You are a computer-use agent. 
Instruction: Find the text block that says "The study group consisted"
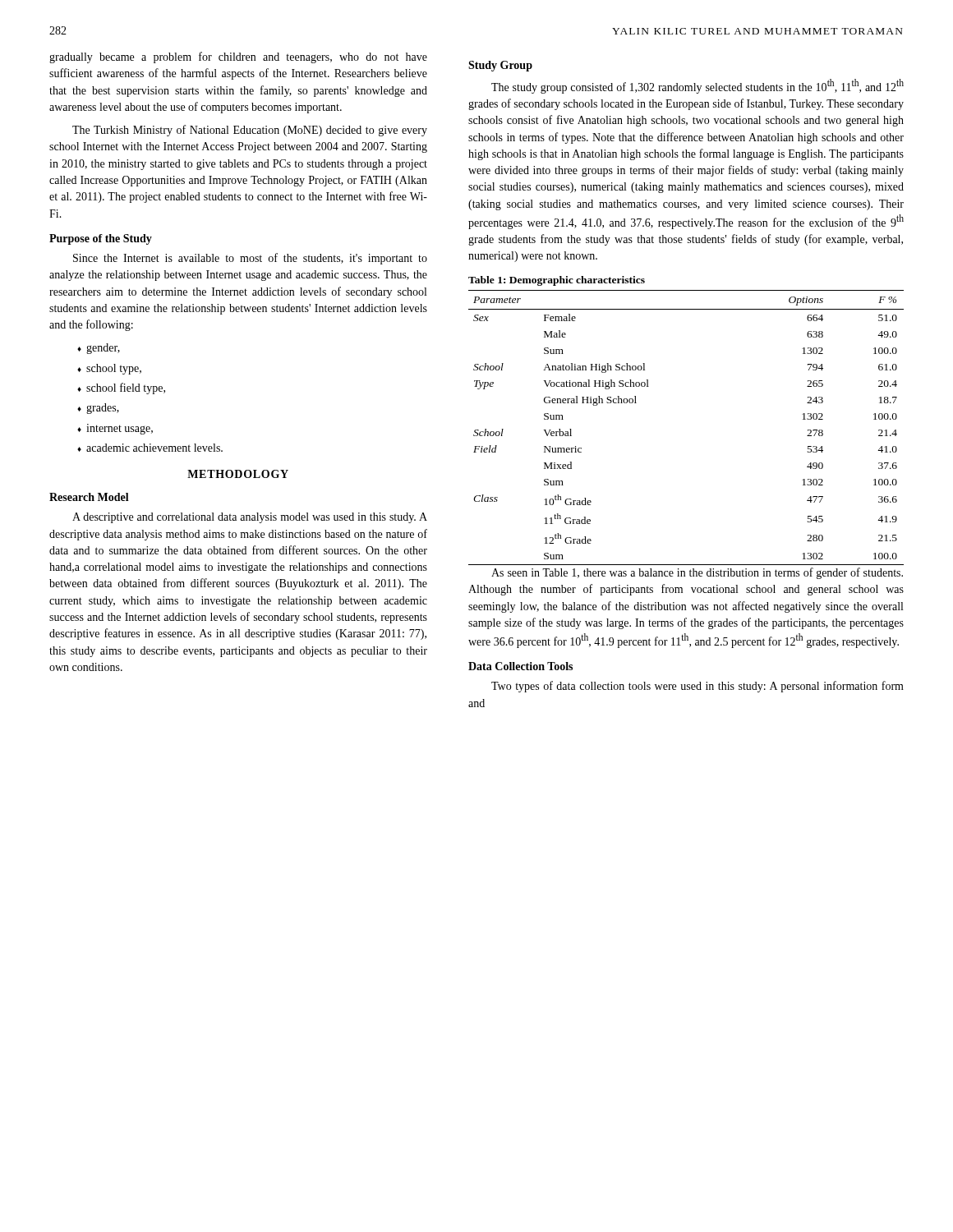click(x=686, y=171)
